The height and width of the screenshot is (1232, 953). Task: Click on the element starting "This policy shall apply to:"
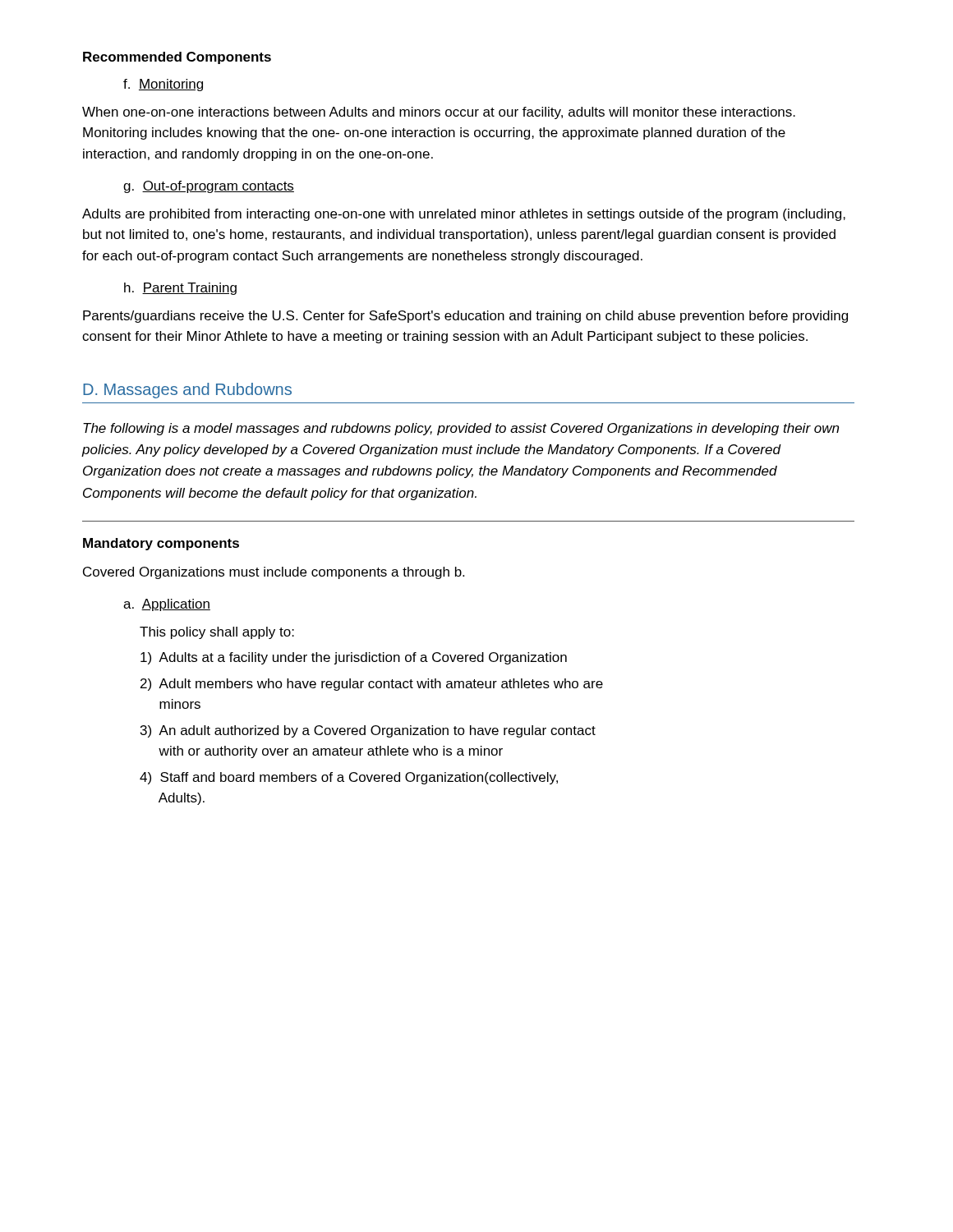coord(217,632)
